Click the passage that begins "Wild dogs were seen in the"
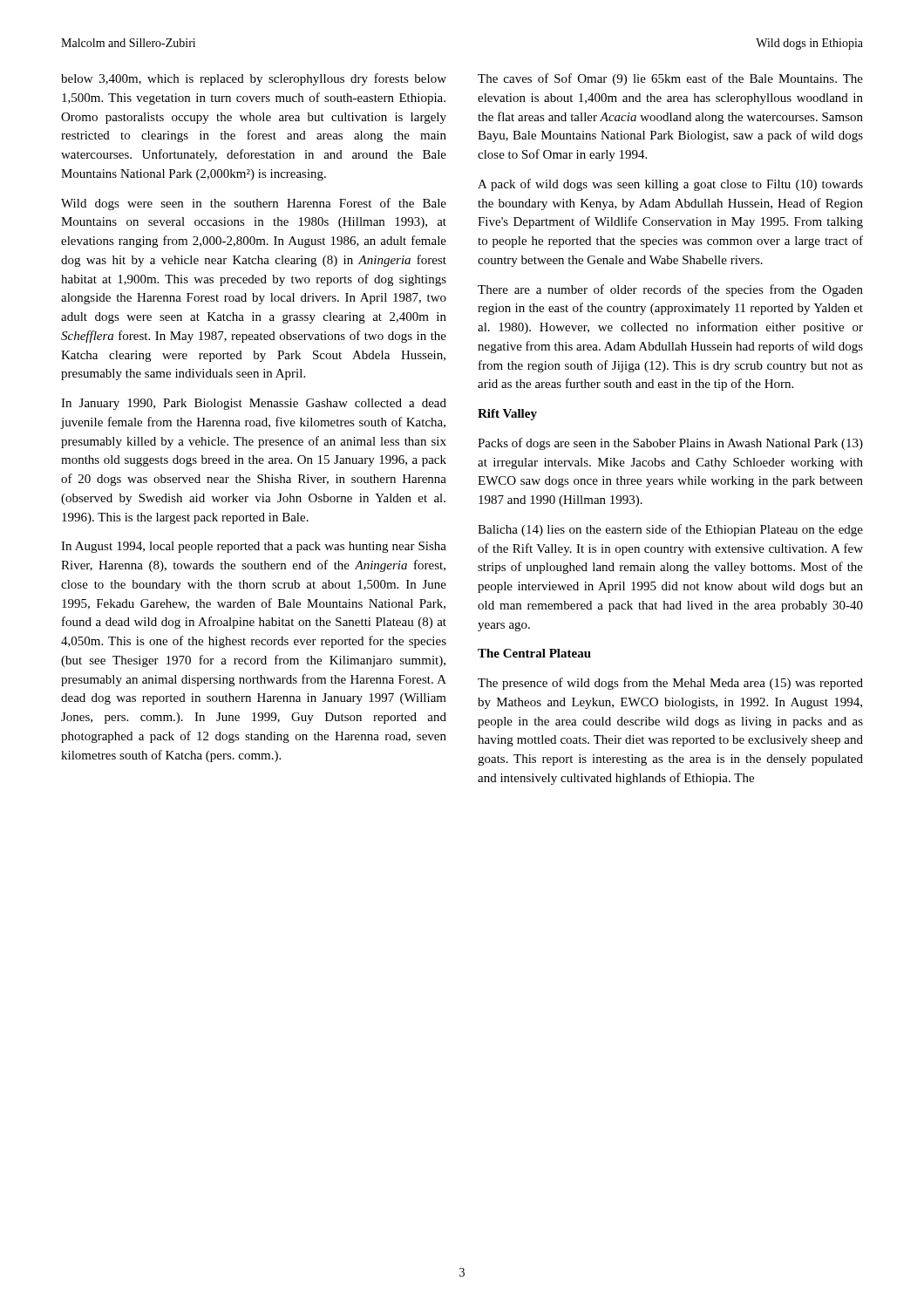924x1308 pixels. (x=254, y=289)
